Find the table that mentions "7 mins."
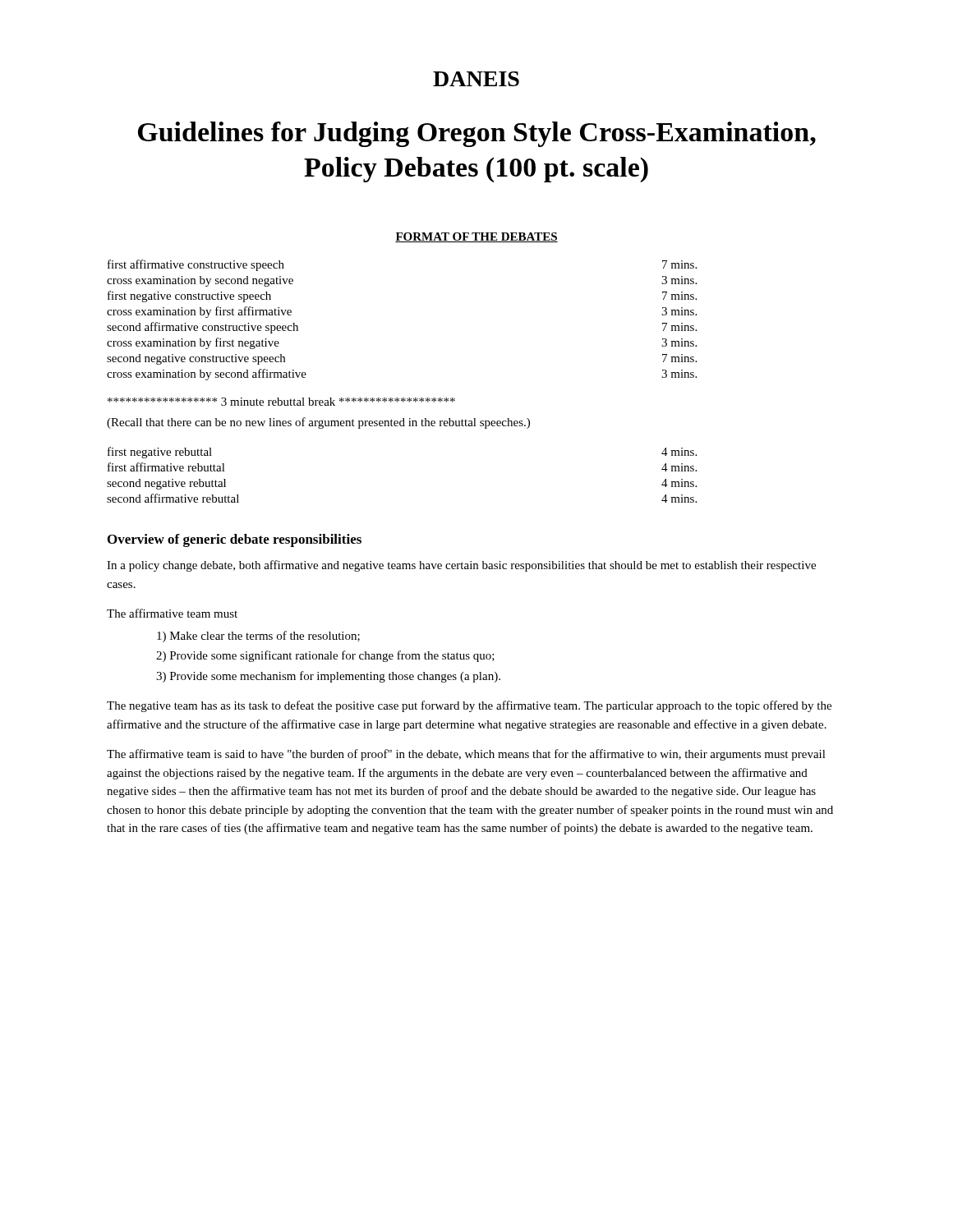The width and height of the screenshot is (953, 1232). pyautogui.click(x=476, y=320)
